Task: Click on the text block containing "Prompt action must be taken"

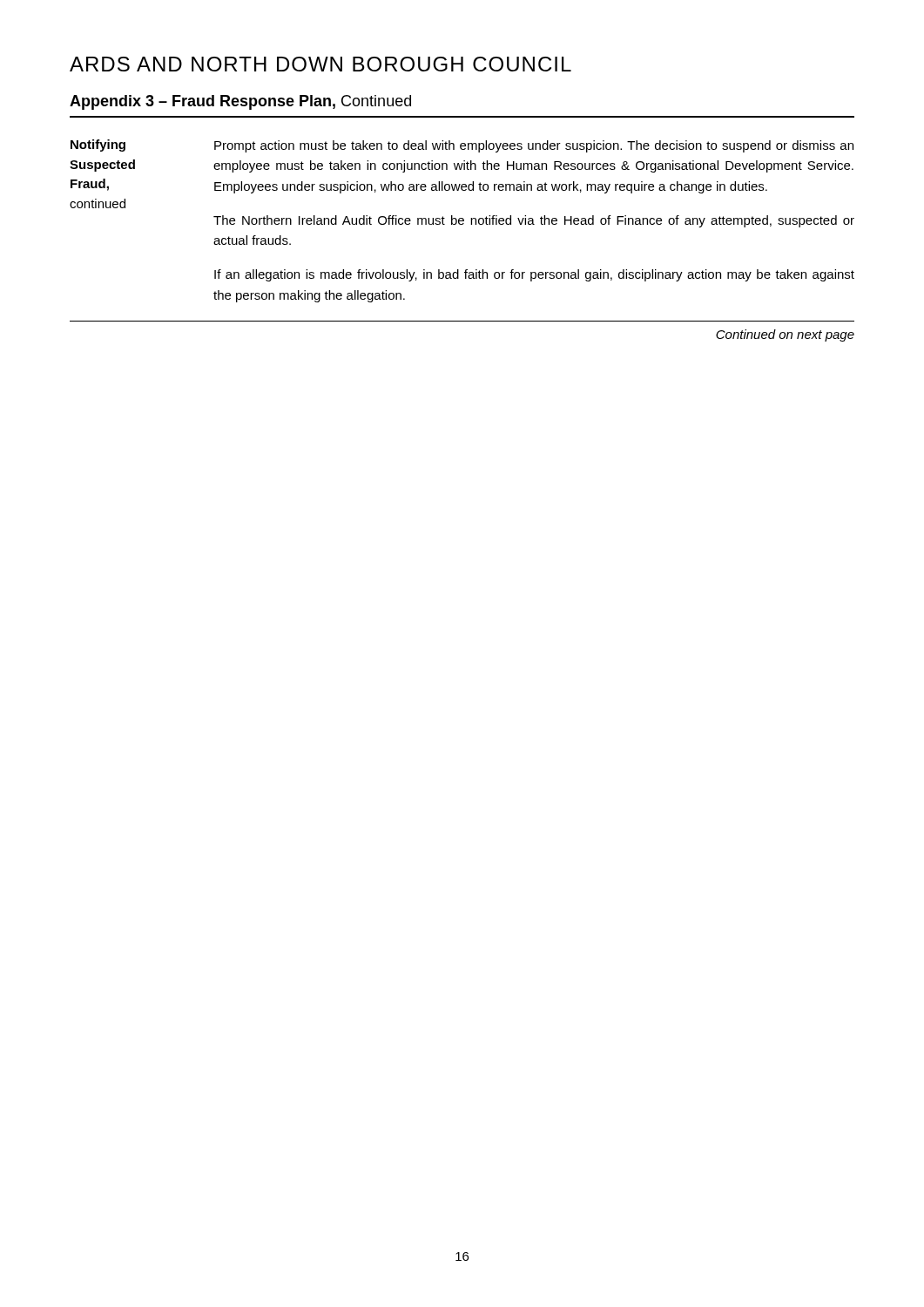Action: click(534, 220)
